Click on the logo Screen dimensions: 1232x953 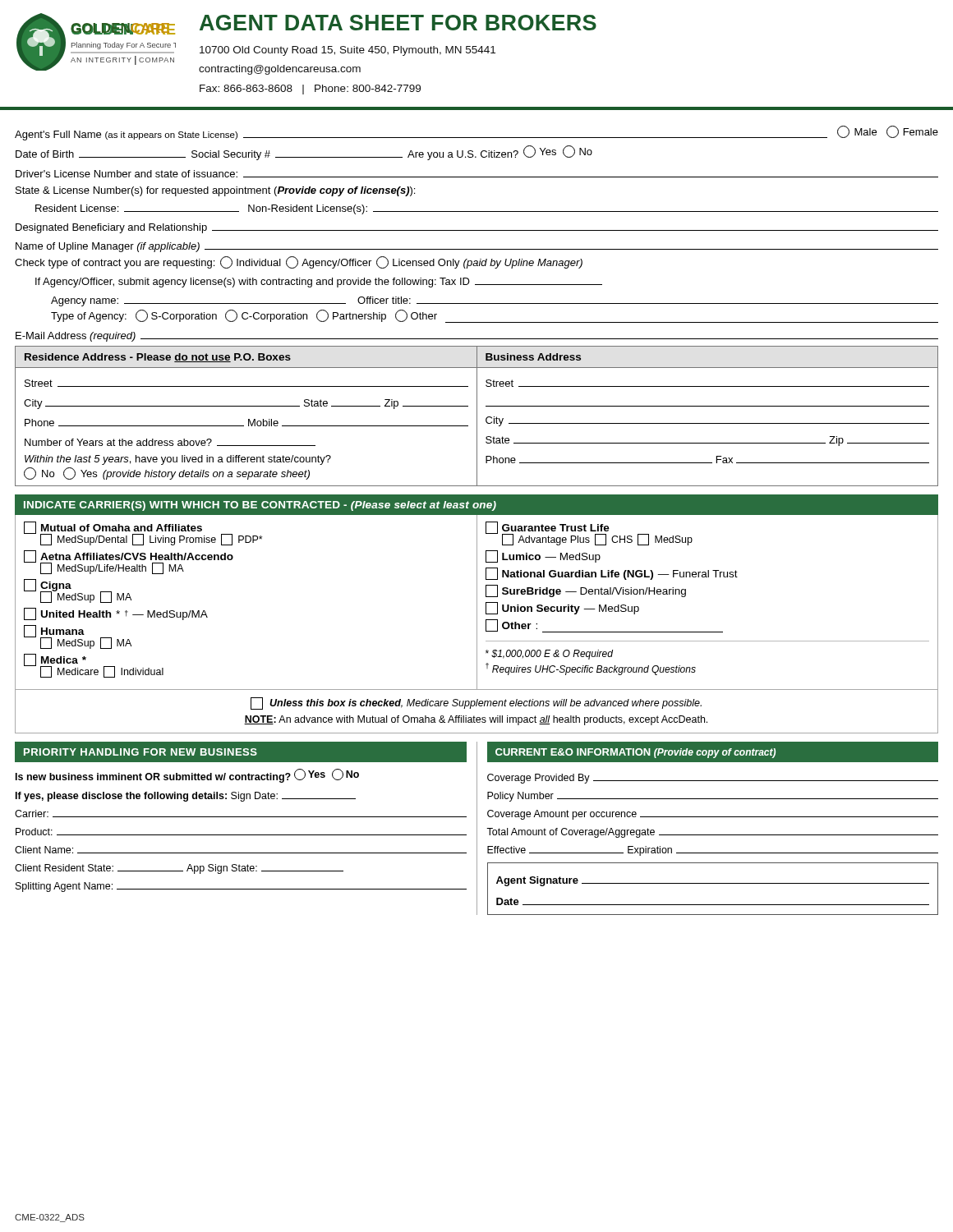pyautogui.click(x=98, y=42)
